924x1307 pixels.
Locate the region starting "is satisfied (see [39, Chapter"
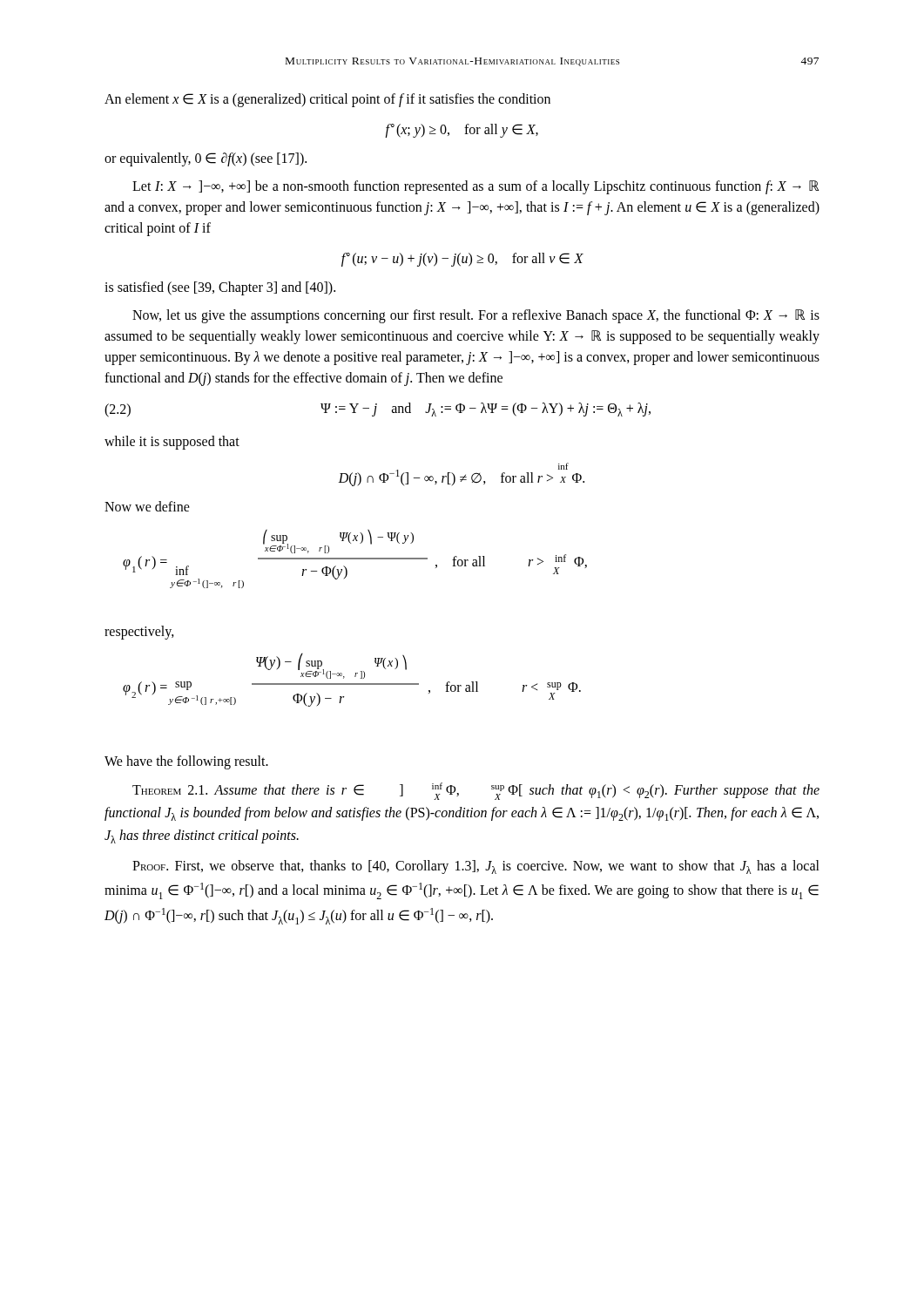[x=220, y=287]
